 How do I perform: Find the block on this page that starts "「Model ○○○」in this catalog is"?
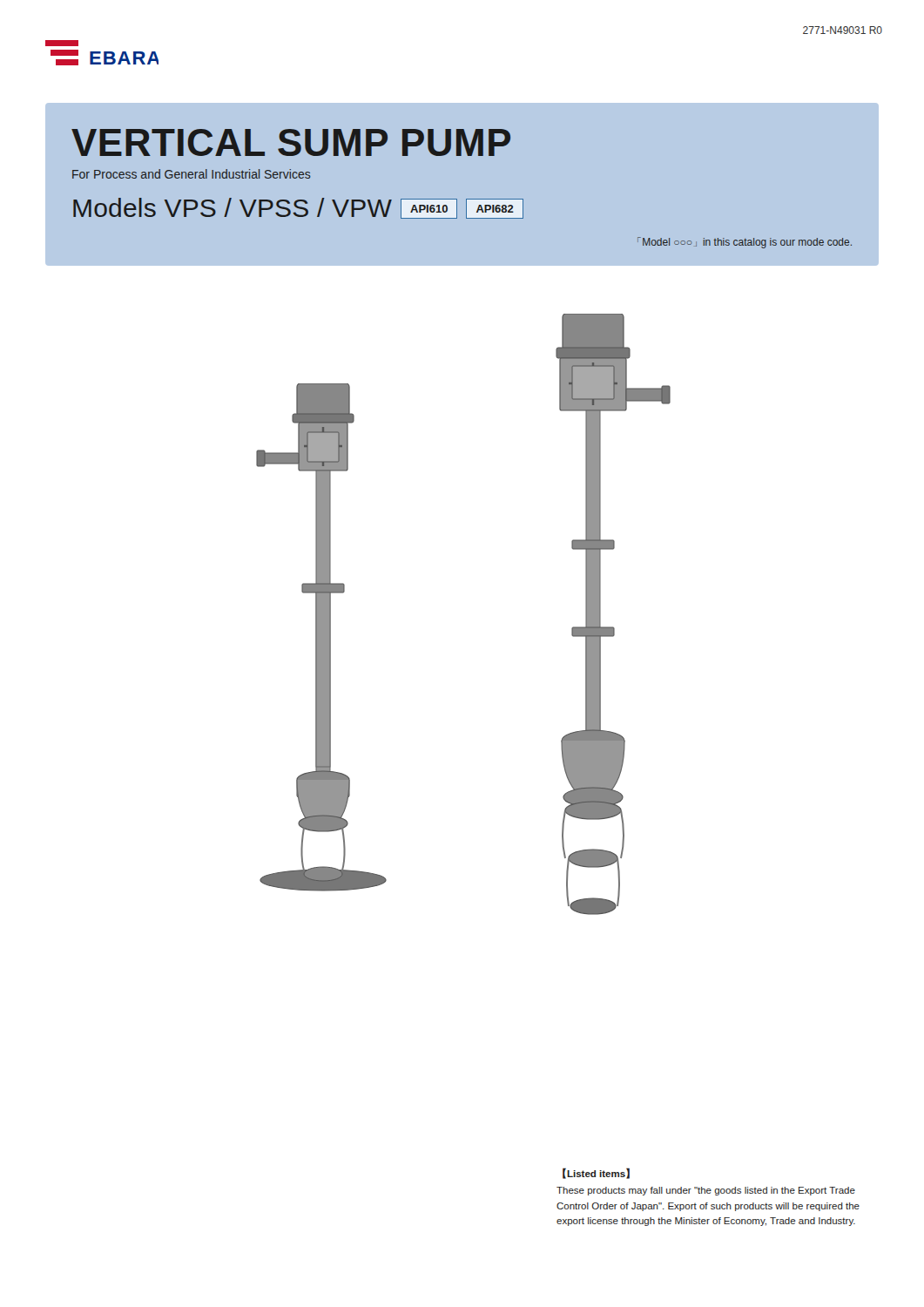(742, 243)
